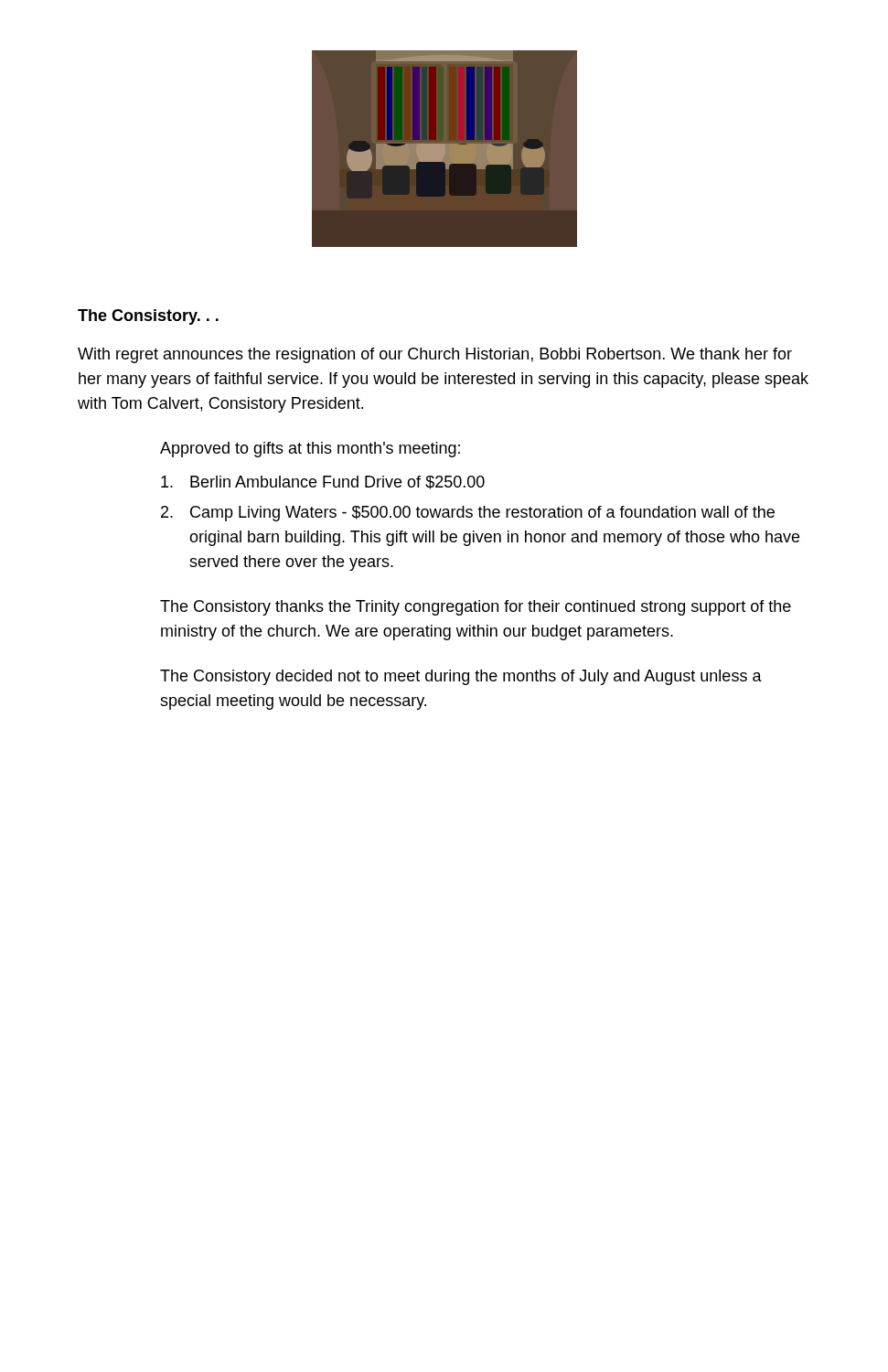Locate the element starting "The Consistory thanks the Trinity congregation for their"
This screenshot has width=888, height=1372.
tap(476, 619)
